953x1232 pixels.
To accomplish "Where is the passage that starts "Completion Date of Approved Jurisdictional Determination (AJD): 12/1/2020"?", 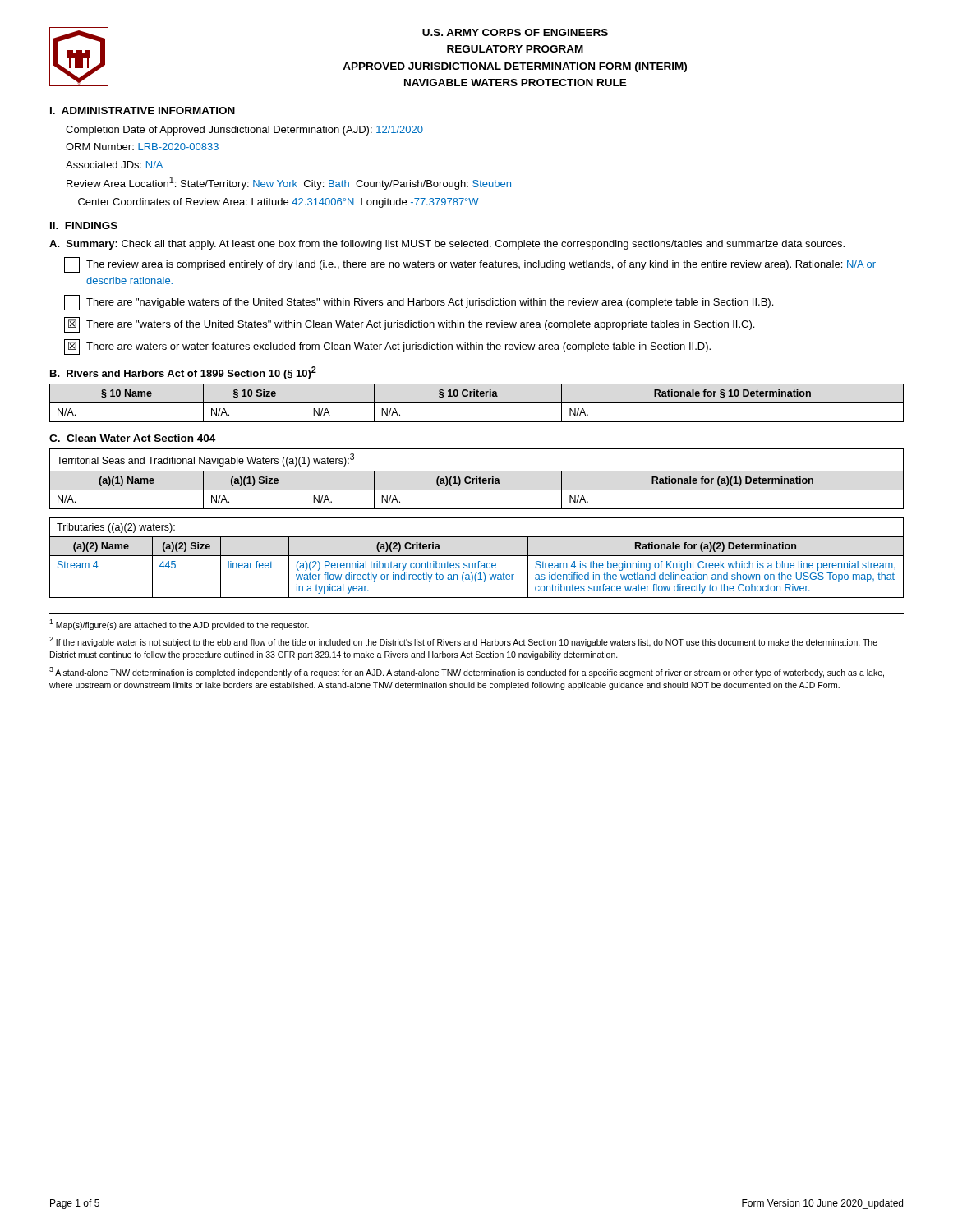I will click(244, 131).
